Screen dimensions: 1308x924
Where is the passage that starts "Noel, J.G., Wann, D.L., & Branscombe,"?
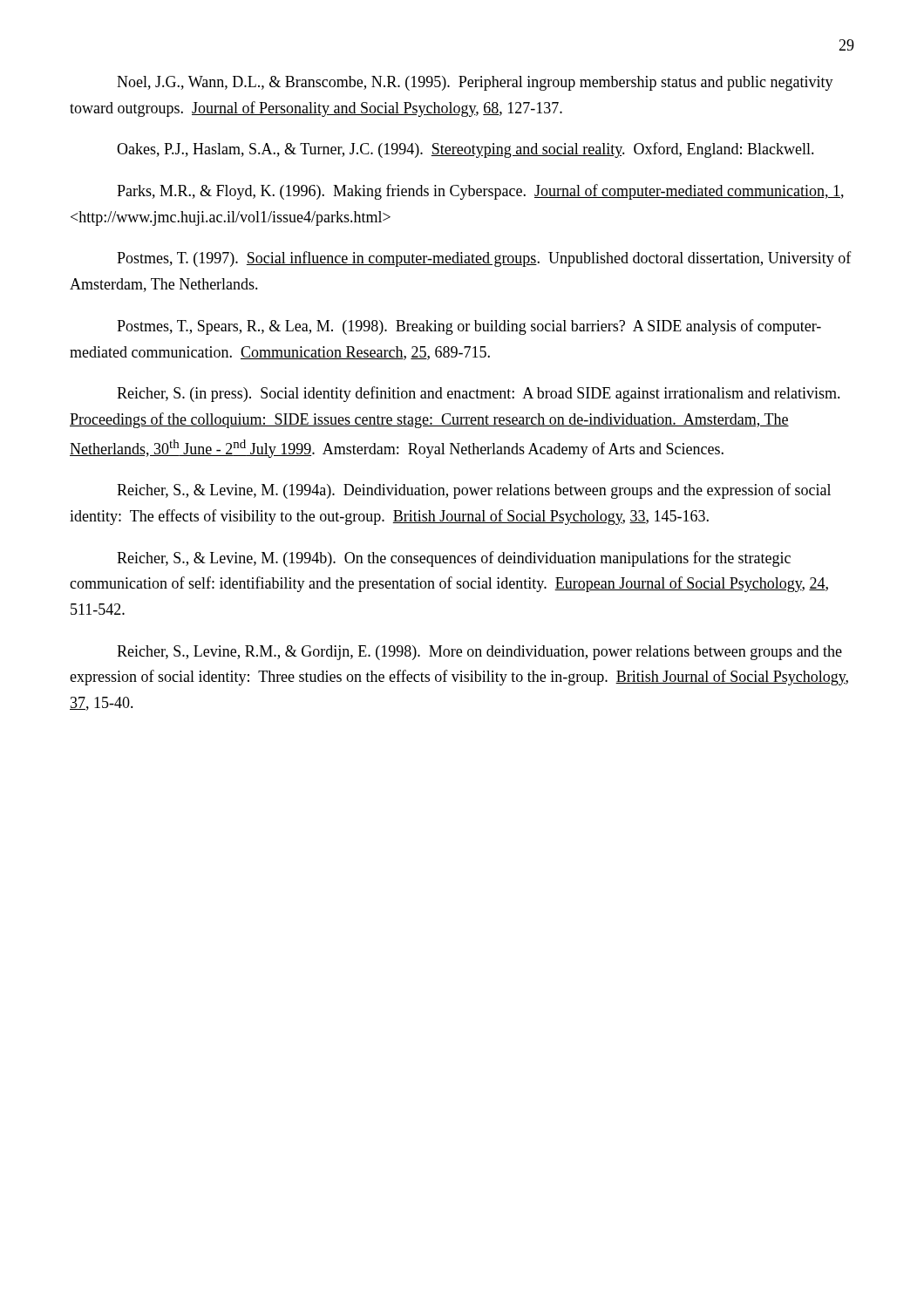pyautogui.click(x=451, y=95)
